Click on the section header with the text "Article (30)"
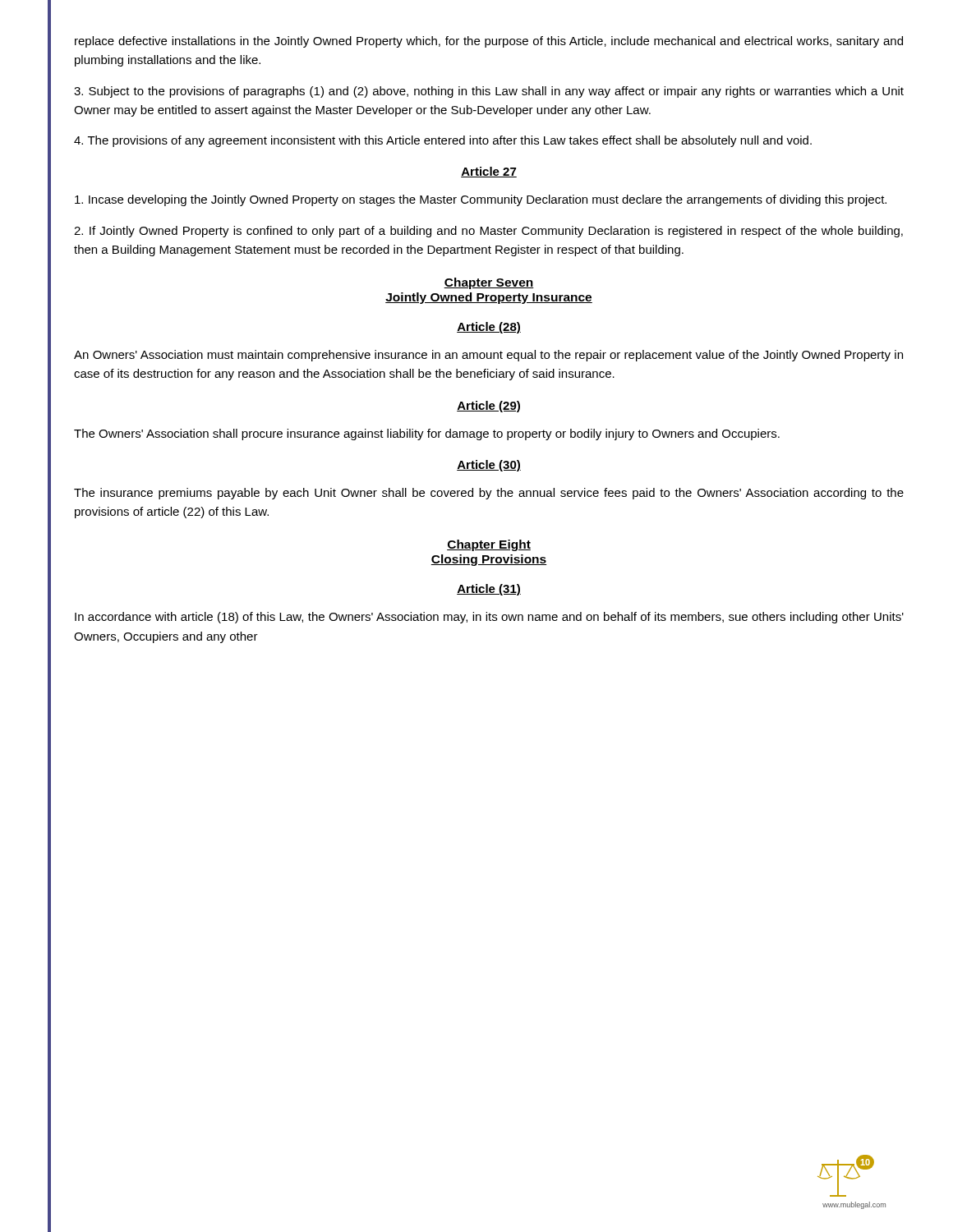Image resolution: width=953 pixels, height=1232 pixels. point(489,464)
